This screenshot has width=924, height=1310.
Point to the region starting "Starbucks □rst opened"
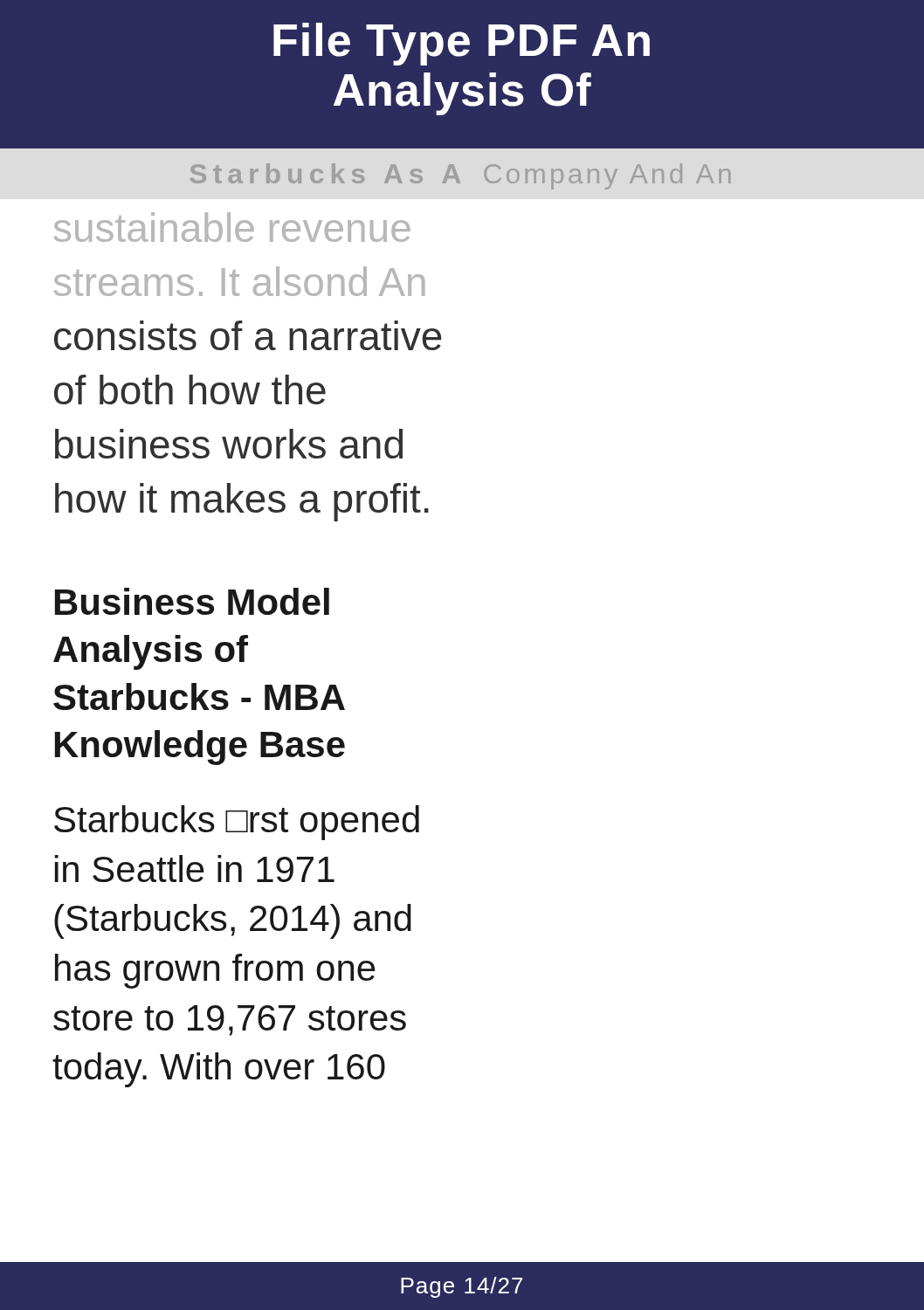[237, 943]
